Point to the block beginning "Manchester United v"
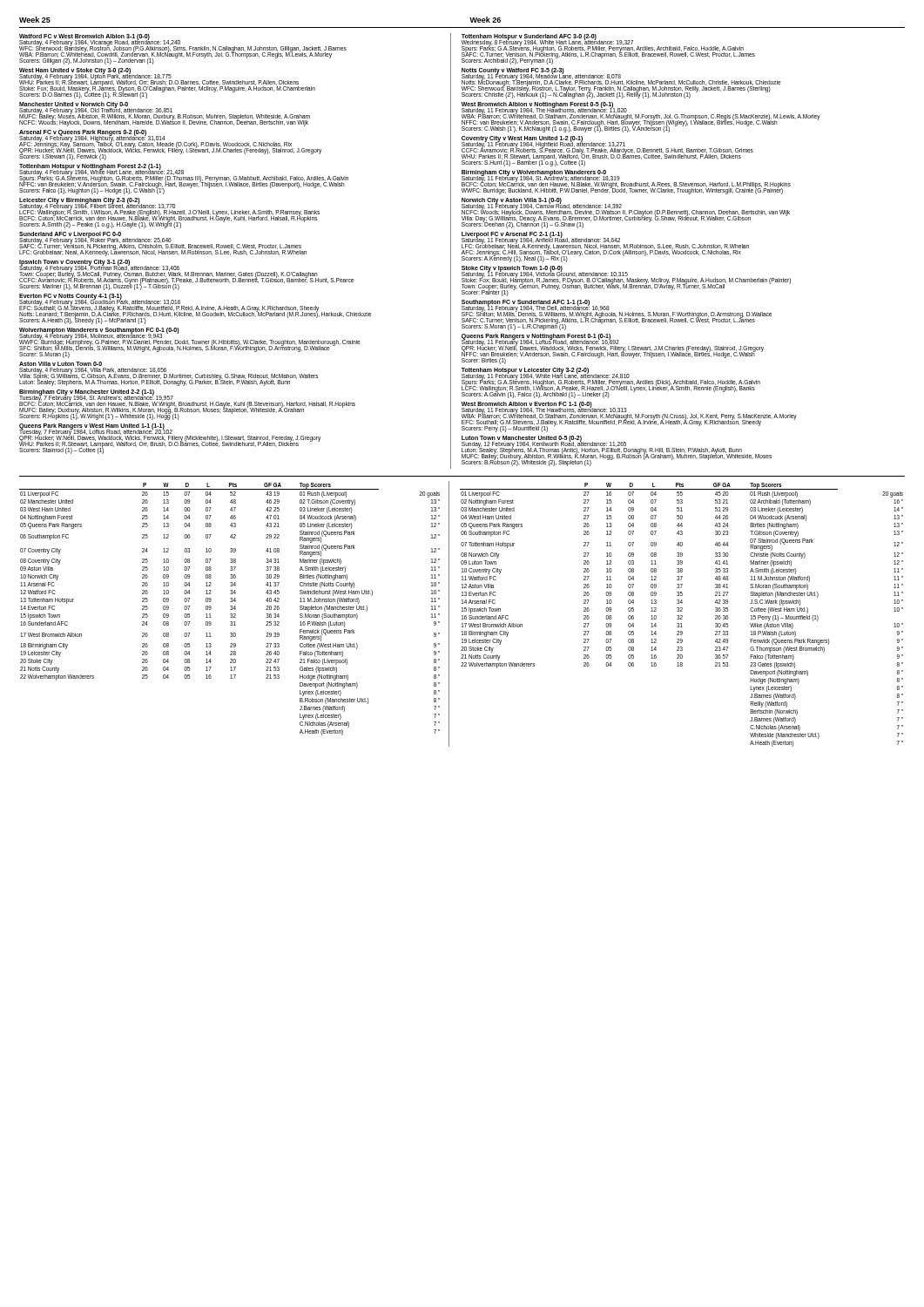Screen dimensions: 1307x924 pos(231,113)
